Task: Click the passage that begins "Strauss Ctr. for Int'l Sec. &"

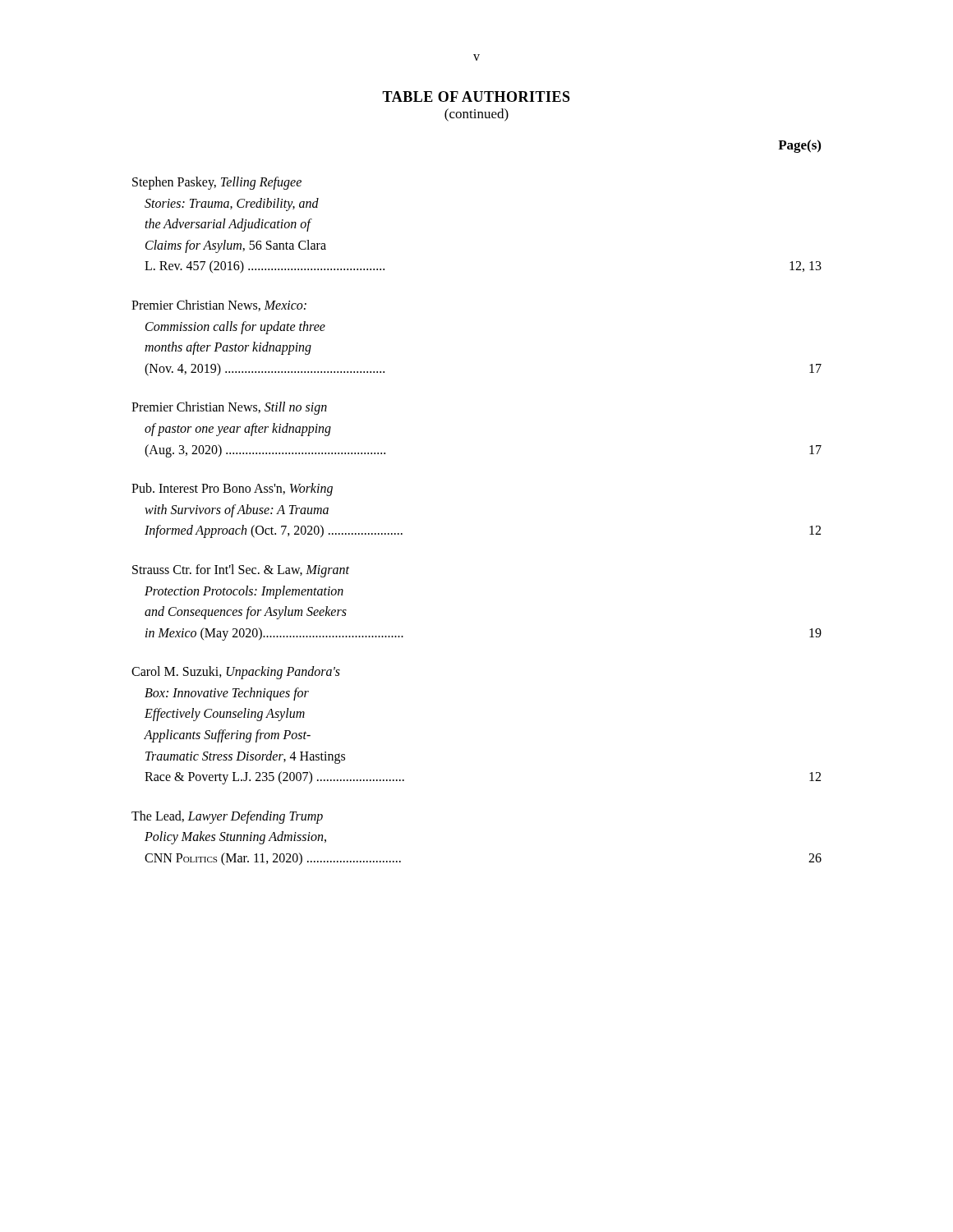Action: coord(241,571)
